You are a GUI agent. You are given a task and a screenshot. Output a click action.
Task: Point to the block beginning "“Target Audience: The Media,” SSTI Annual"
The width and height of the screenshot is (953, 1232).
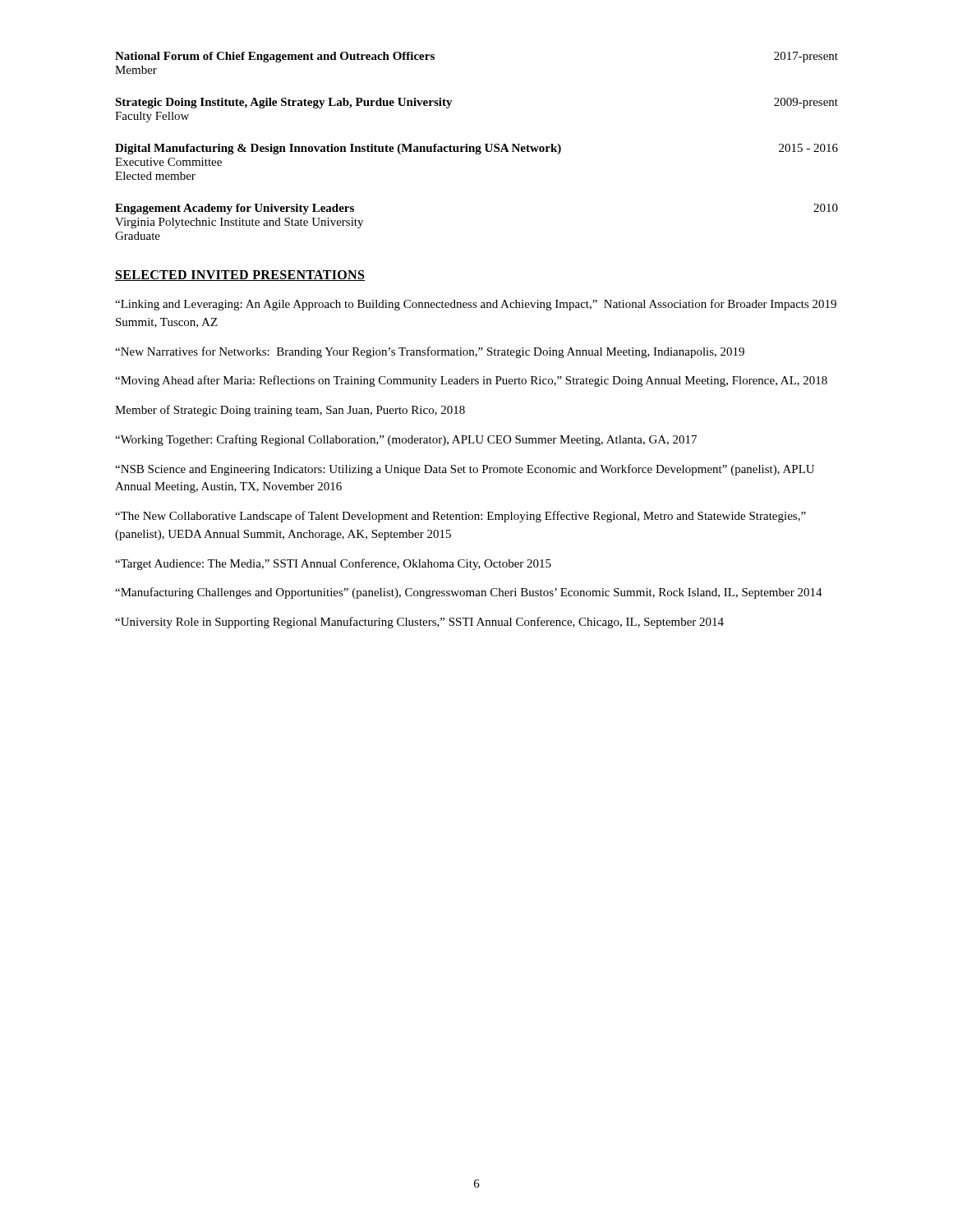tap(333, 563)
